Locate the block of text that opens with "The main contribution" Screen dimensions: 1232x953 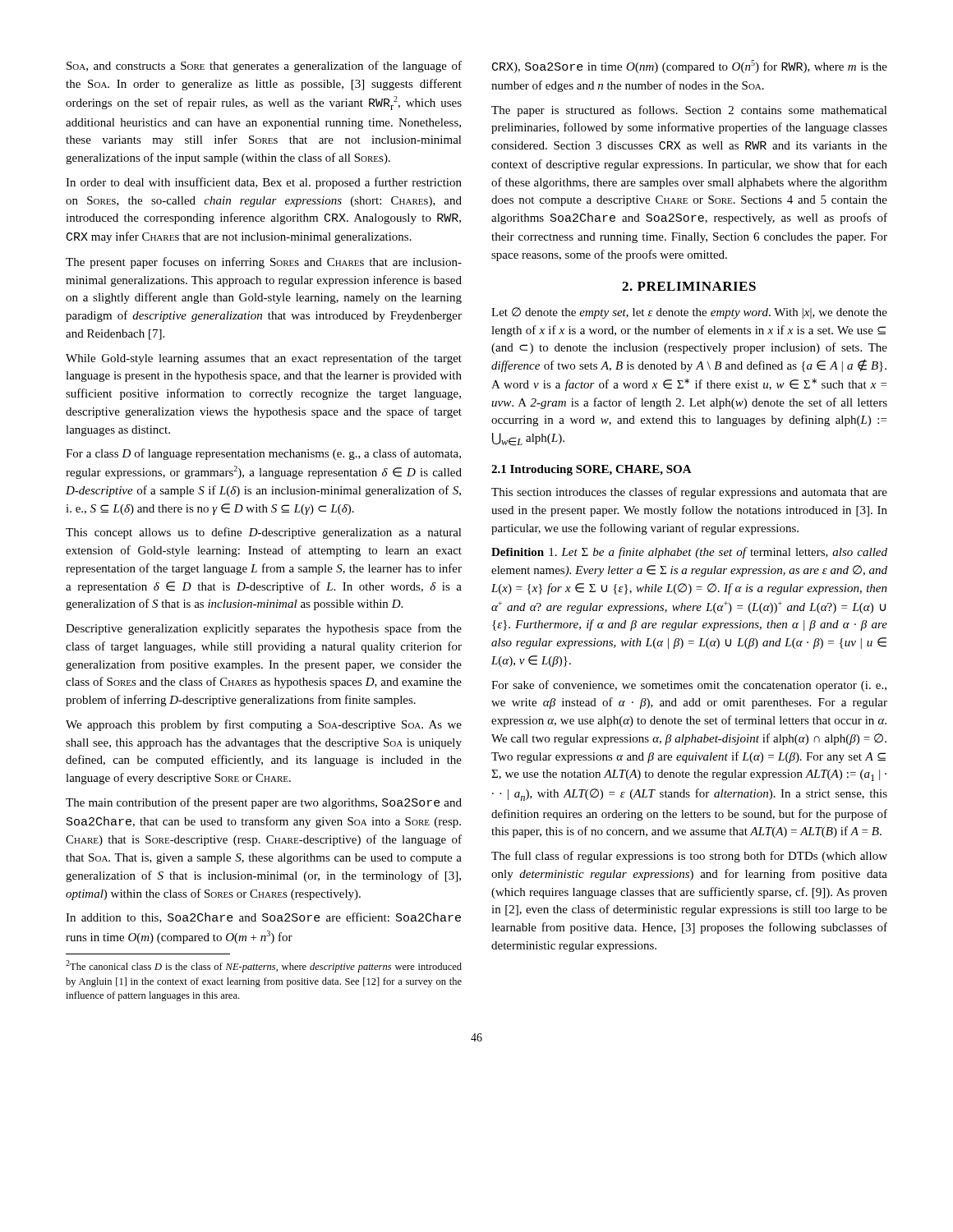pos(264,849)
